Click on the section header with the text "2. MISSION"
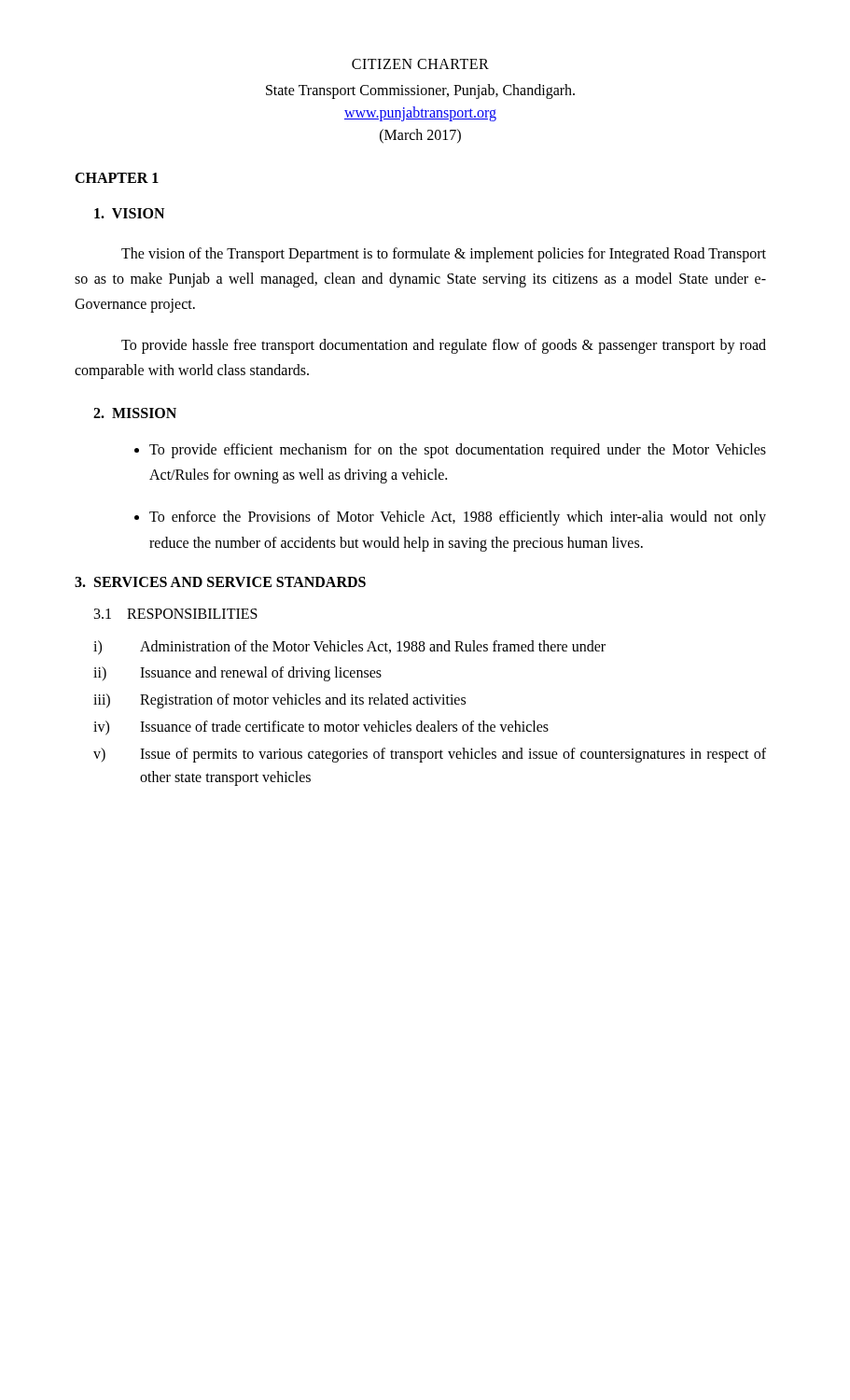850x1400 pixels. 135,413
